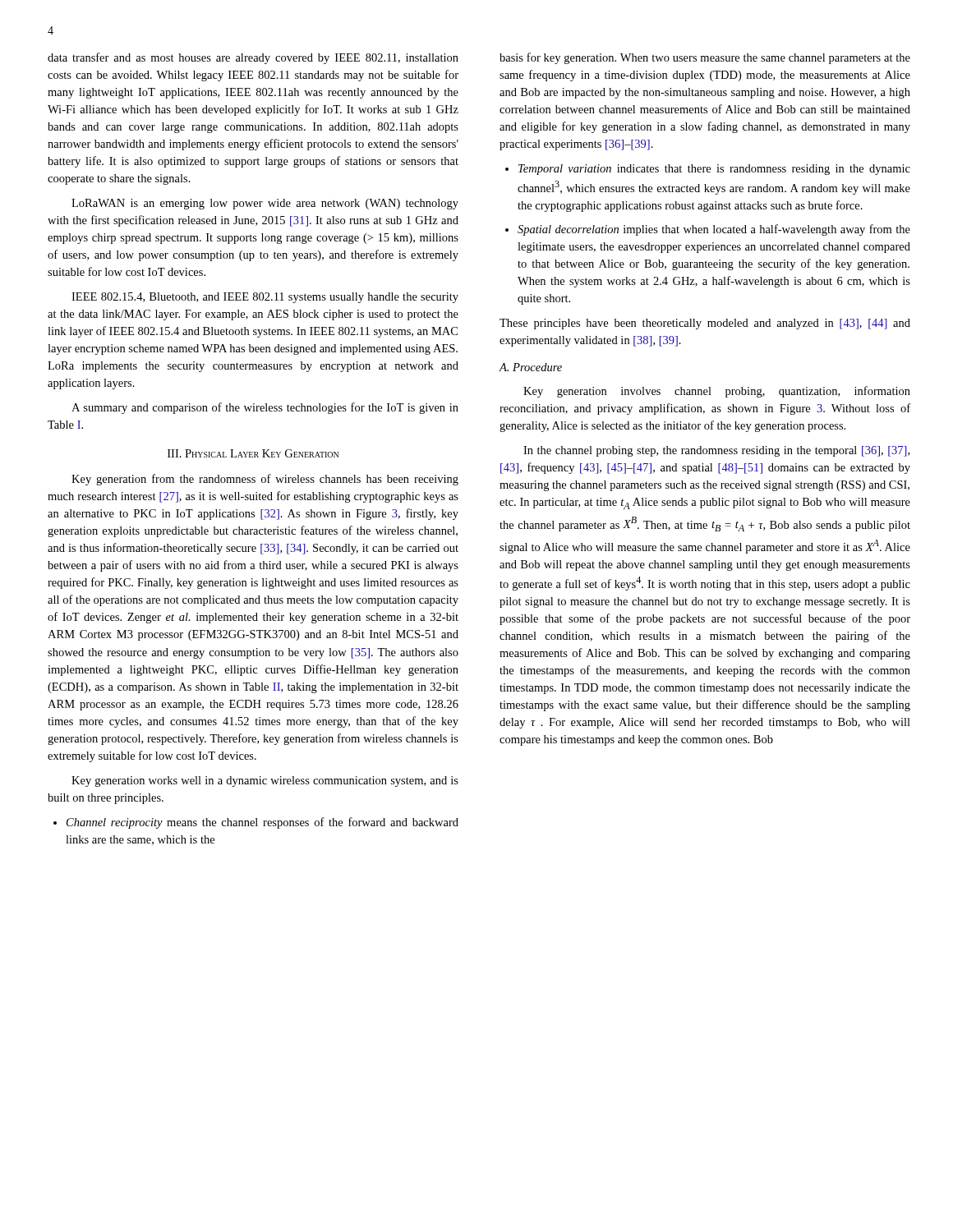Locate the block of text that opens with "A summary and comparison of the wireless"
953x1232 pixels.
point(253,417)
